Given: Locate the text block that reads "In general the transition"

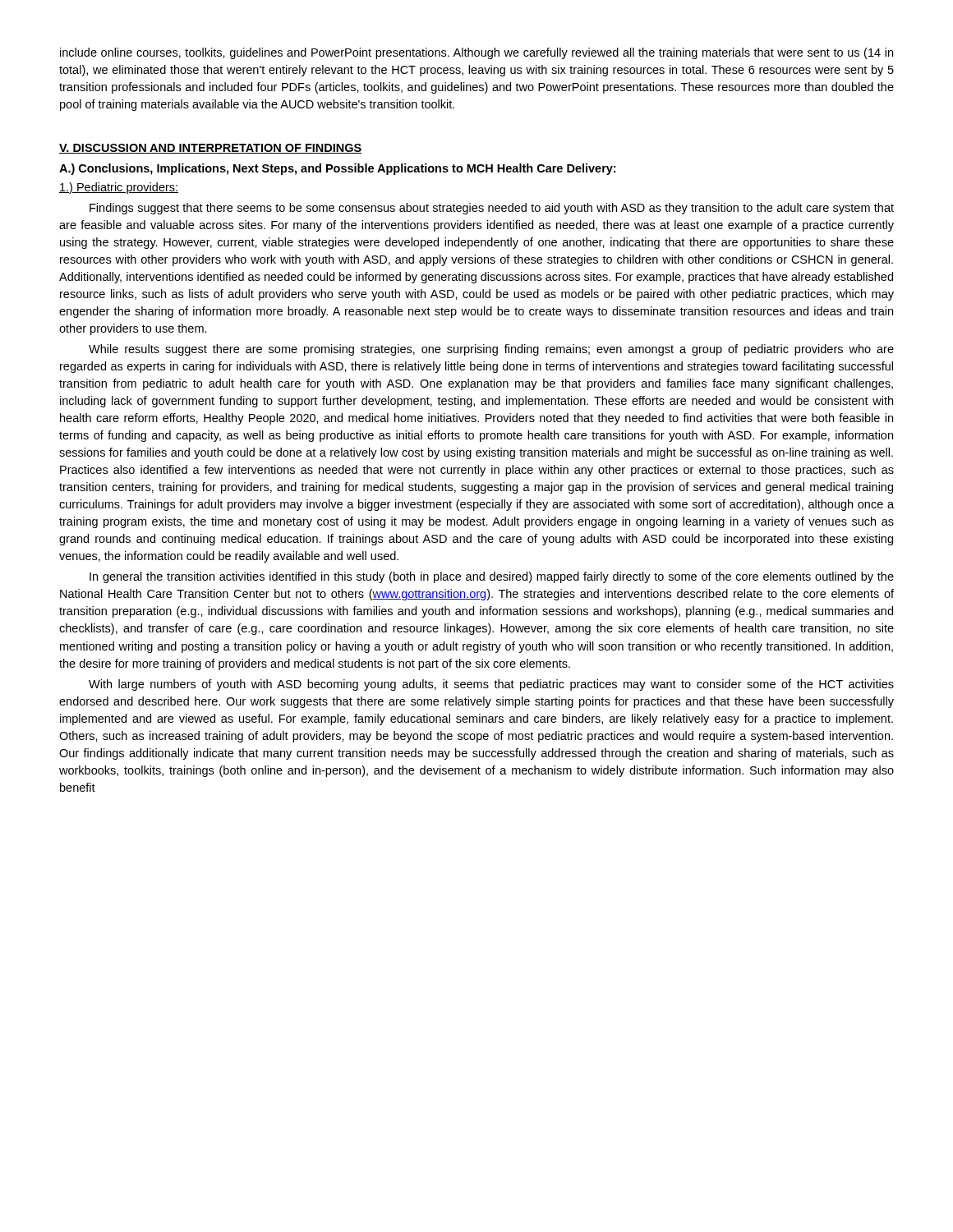Looking at the screenshot, I should 476,620.
